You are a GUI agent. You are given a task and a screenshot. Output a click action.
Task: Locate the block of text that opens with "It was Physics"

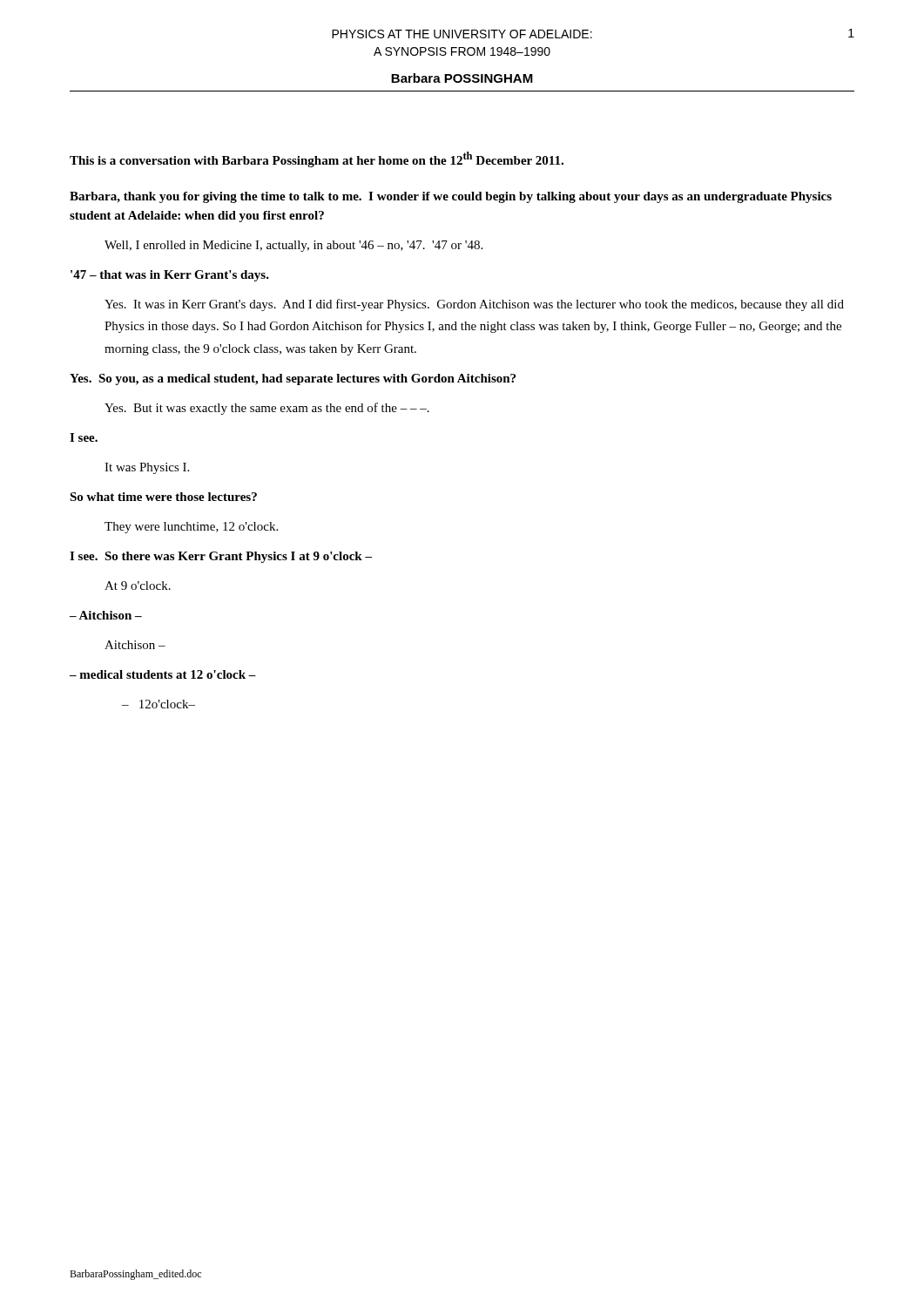147,467
